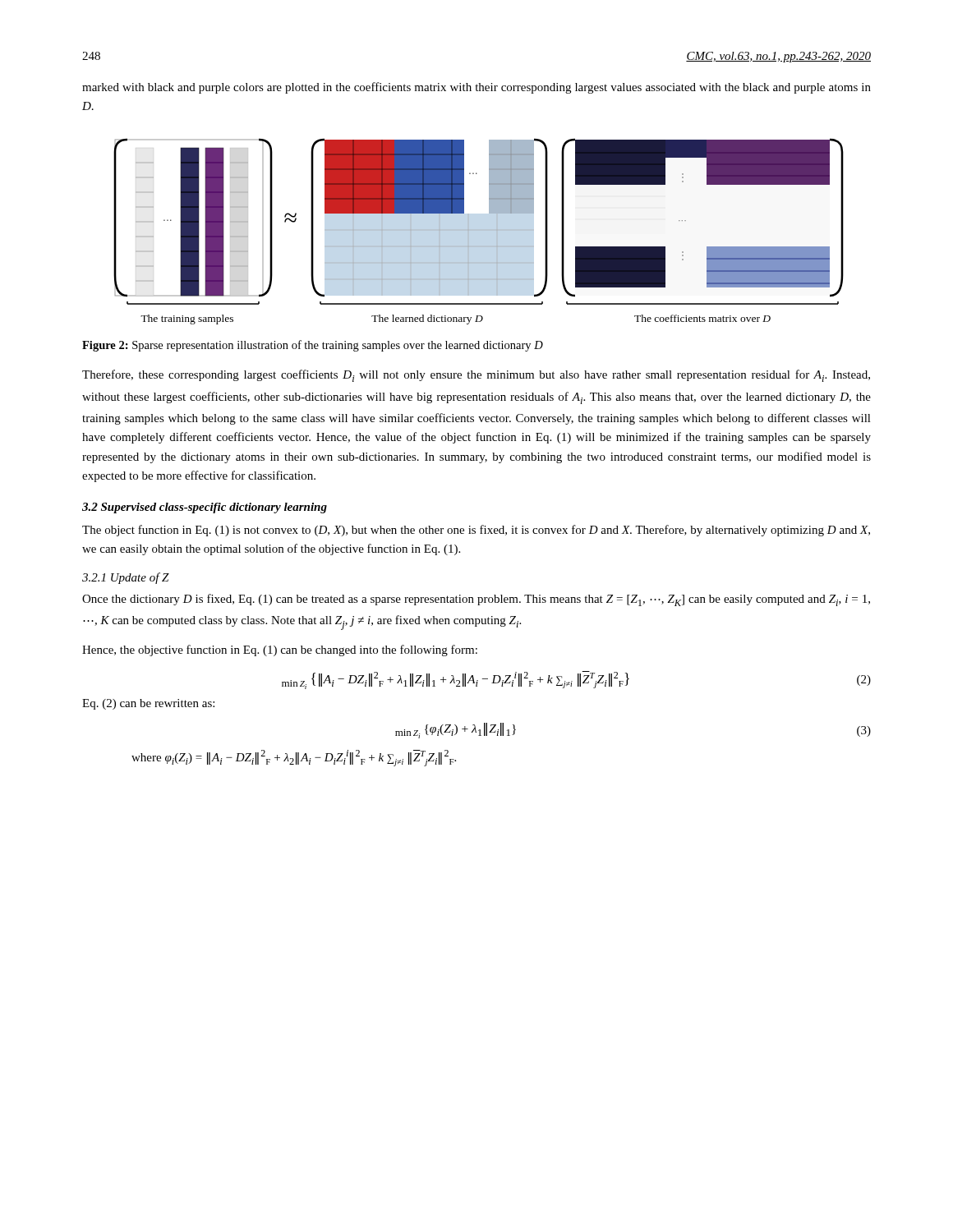
Task: Locate the text starting "3.2.1 Update of Z"
Action: (x=125, y=577)
